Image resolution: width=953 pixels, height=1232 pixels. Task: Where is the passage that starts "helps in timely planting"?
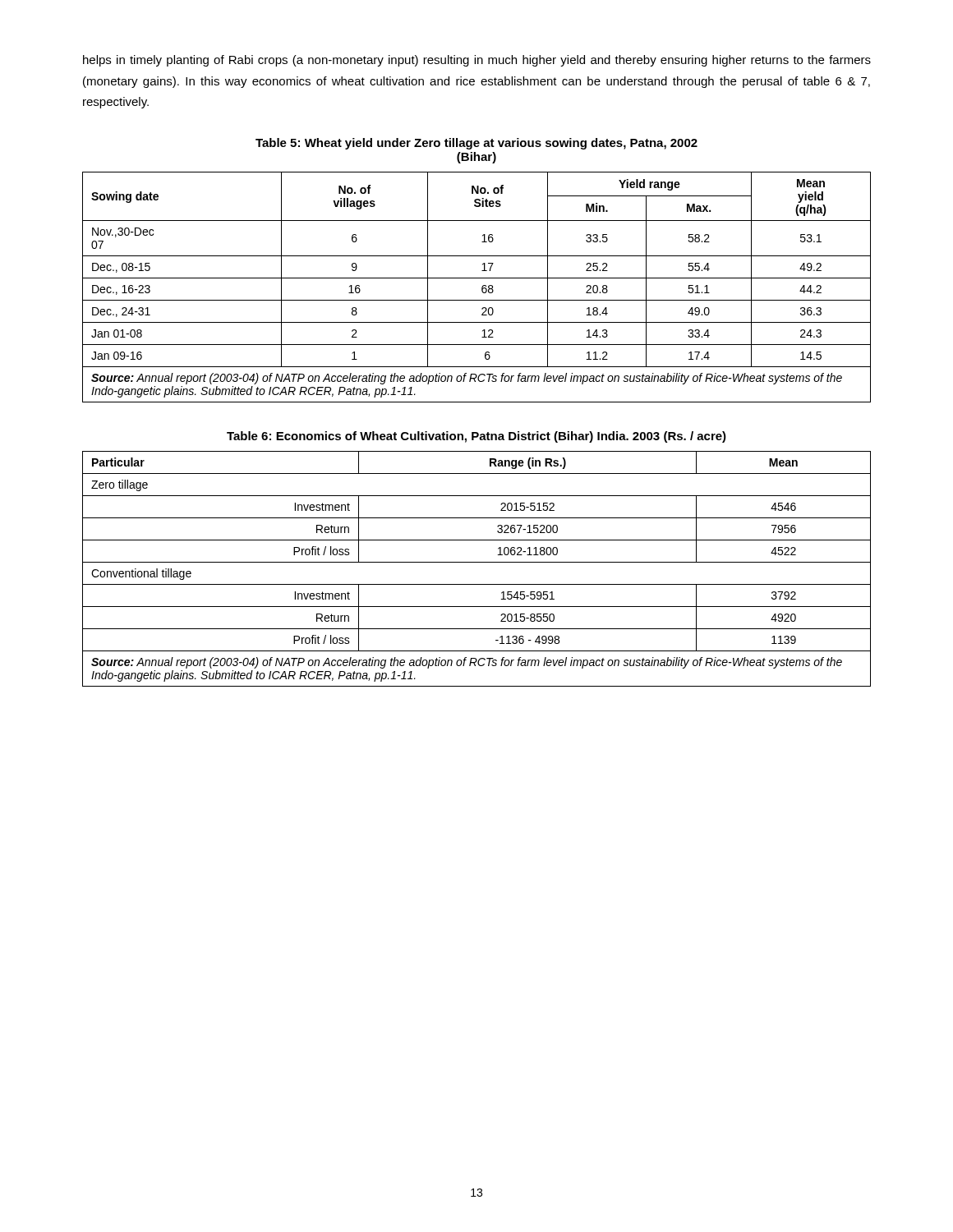(476, 81)
